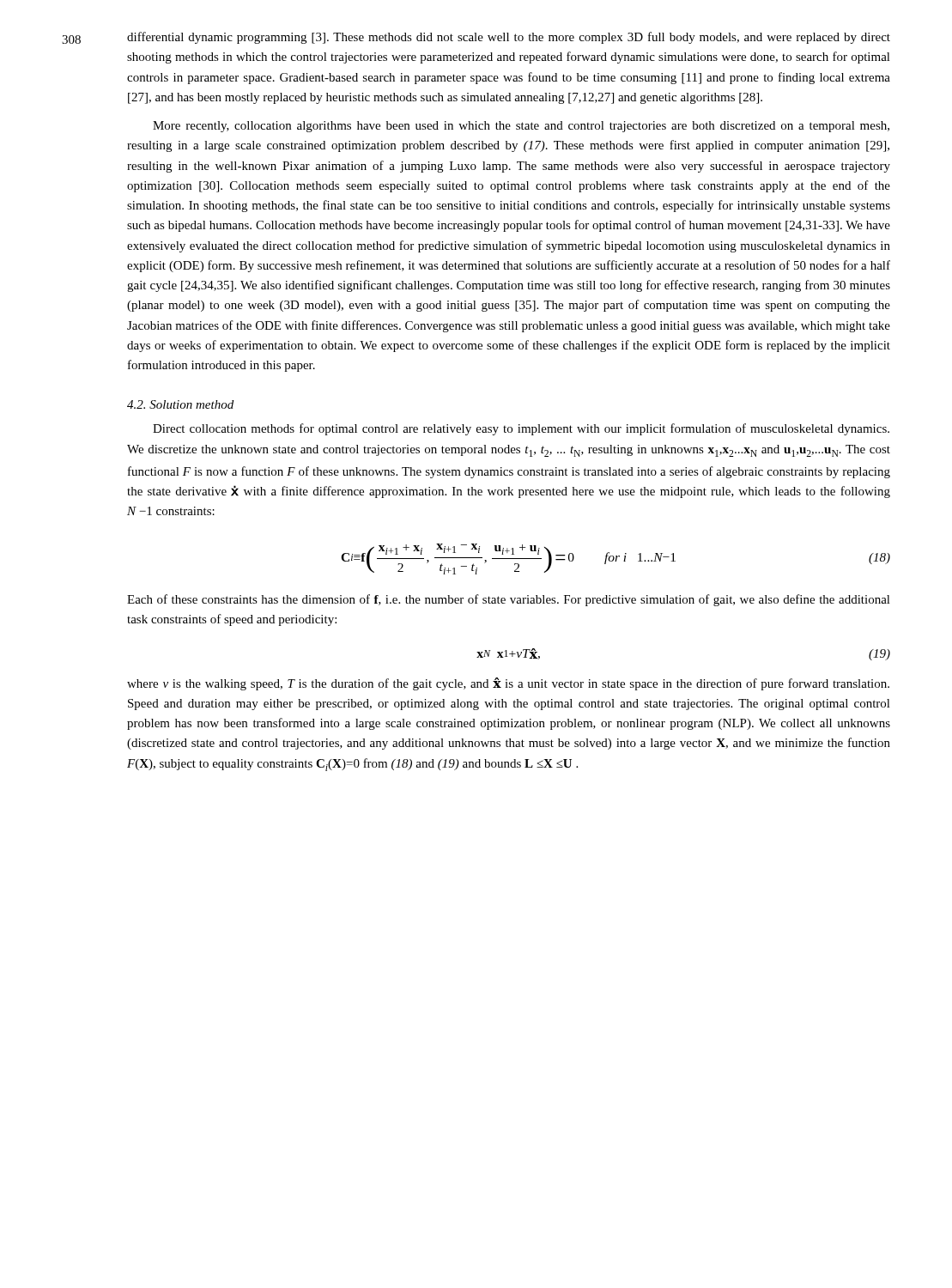The height and width of the screenshot is (1288, 952).
Task: Find the text block starting "Ci ≡ f ( xi+1"
Action: point(616,558)
